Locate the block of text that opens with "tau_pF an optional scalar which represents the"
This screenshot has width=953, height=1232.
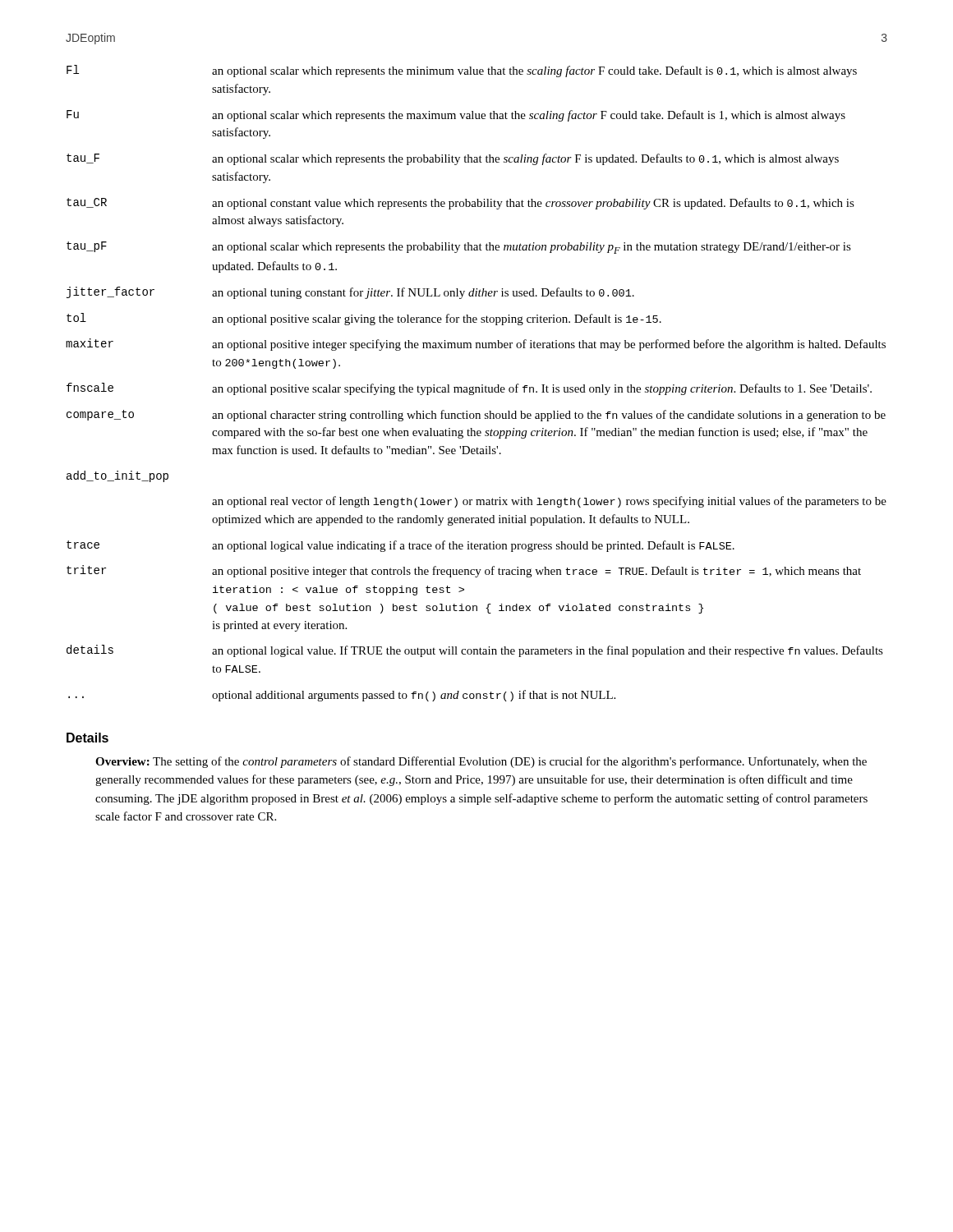tap(476, 258)
